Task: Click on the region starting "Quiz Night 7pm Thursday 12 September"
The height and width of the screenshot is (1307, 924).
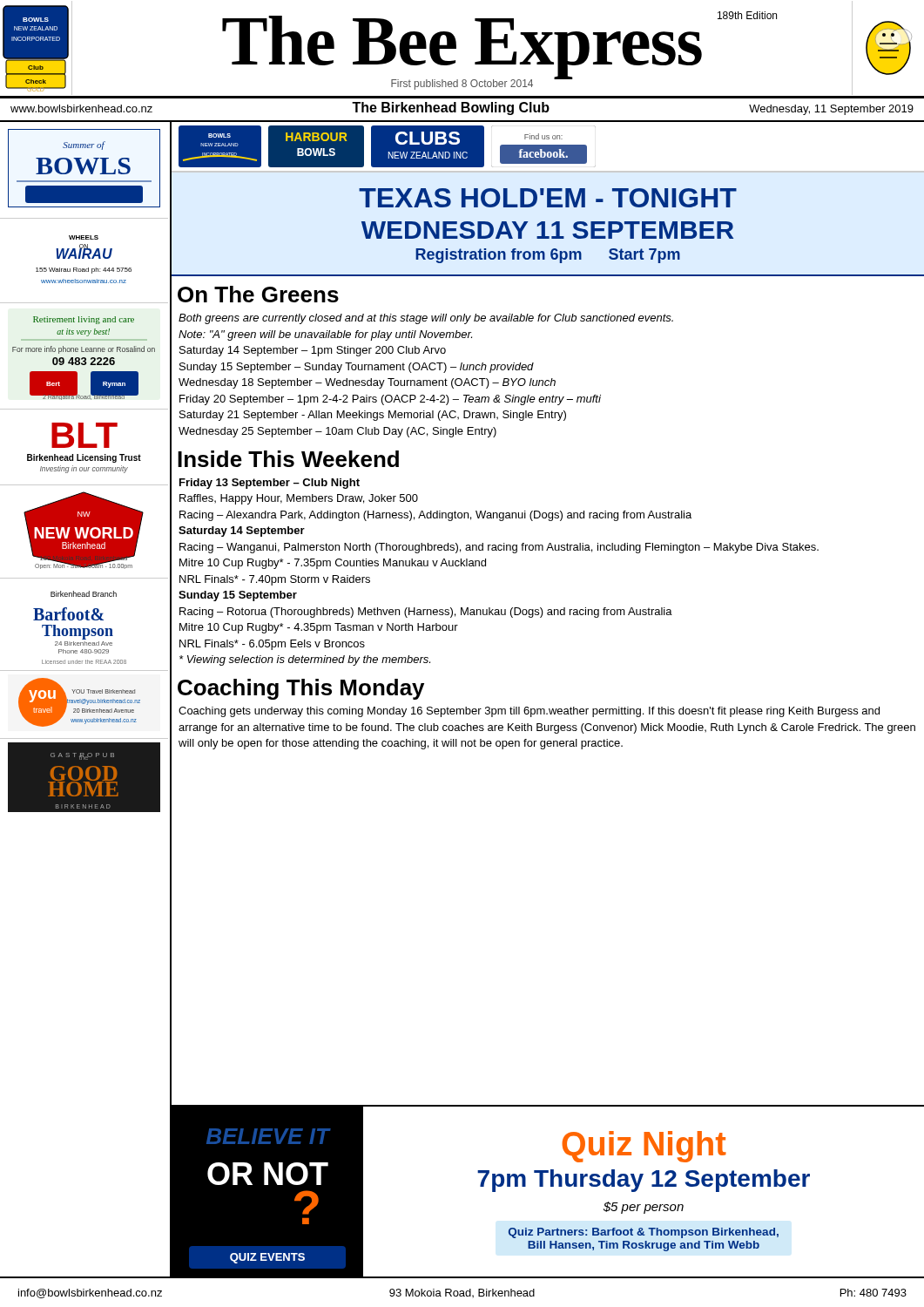Action: tap(644, 1191)
